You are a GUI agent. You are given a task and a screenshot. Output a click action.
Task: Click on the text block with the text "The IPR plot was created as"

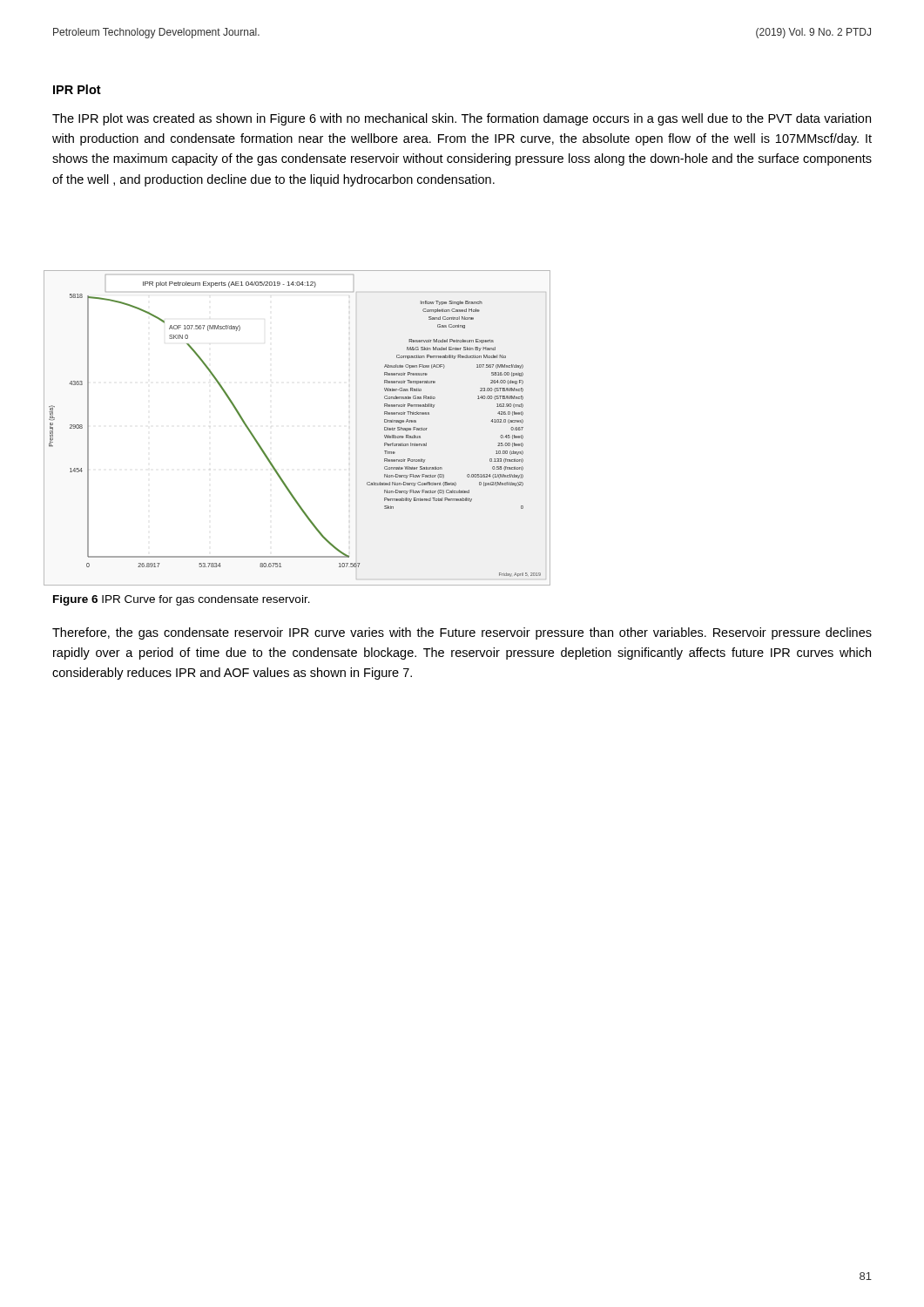(x=462, y=149)
